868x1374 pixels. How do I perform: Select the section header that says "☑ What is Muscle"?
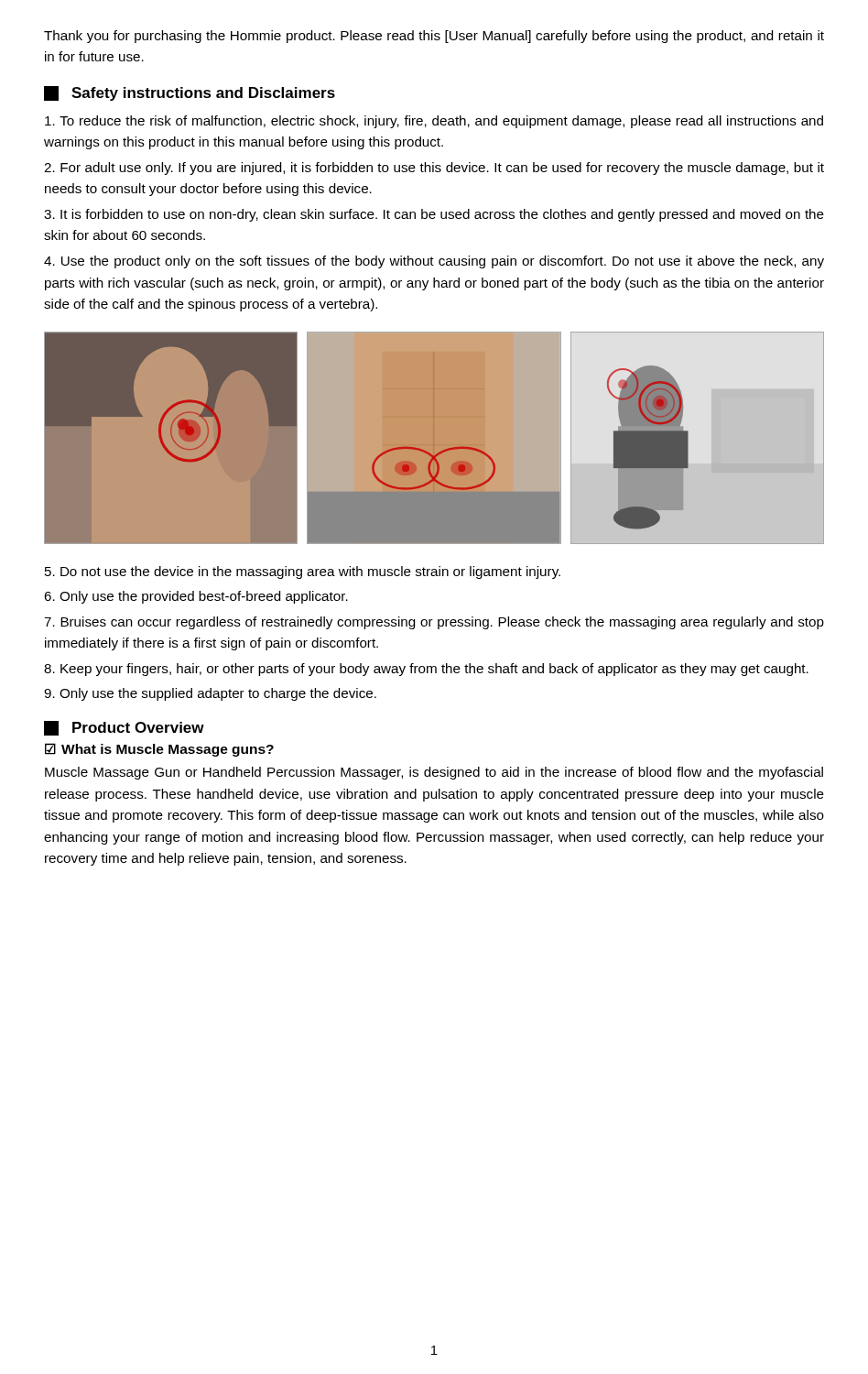(159, 749)
